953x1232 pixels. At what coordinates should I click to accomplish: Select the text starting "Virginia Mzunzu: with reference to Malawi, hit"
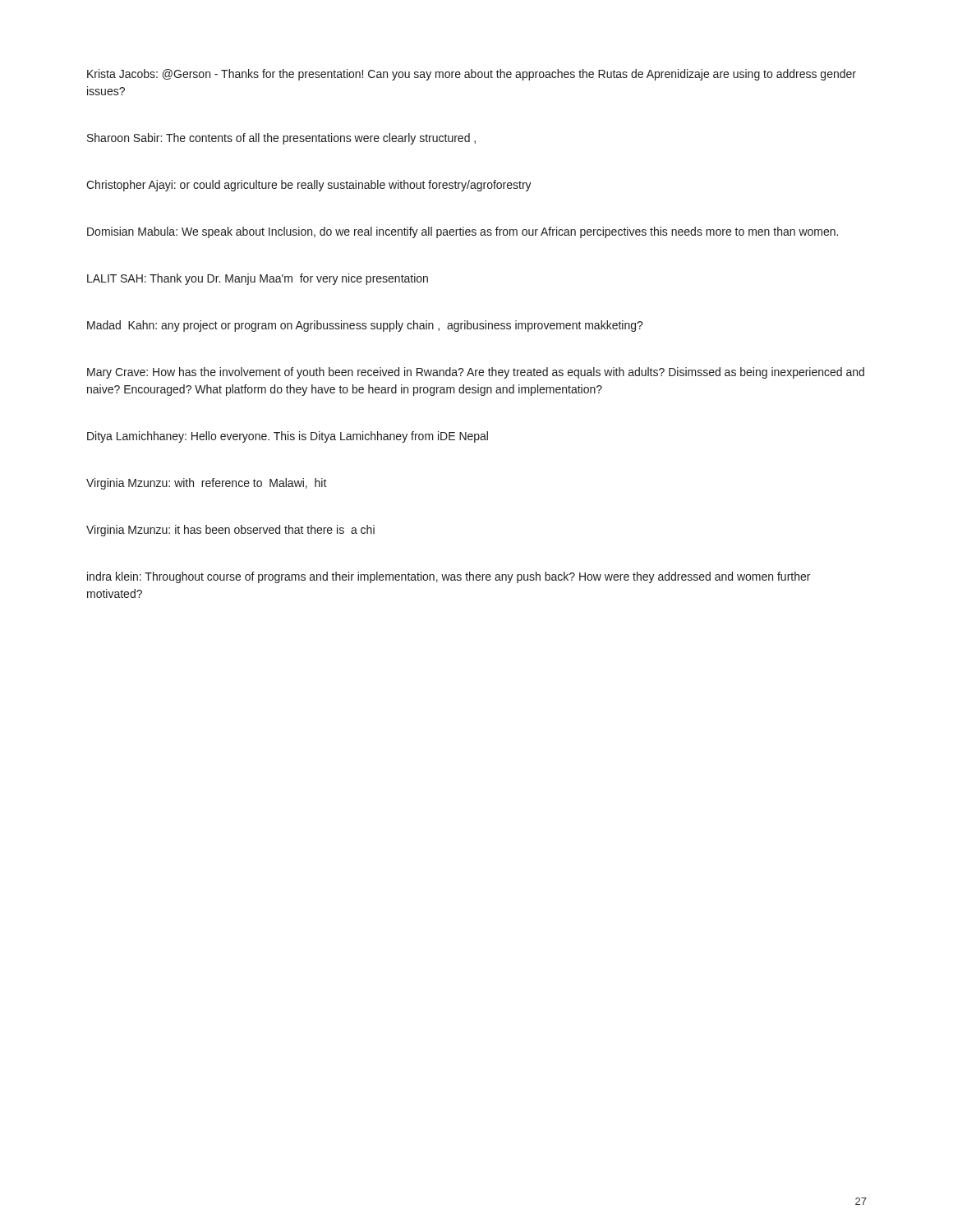tap(206, 483)
